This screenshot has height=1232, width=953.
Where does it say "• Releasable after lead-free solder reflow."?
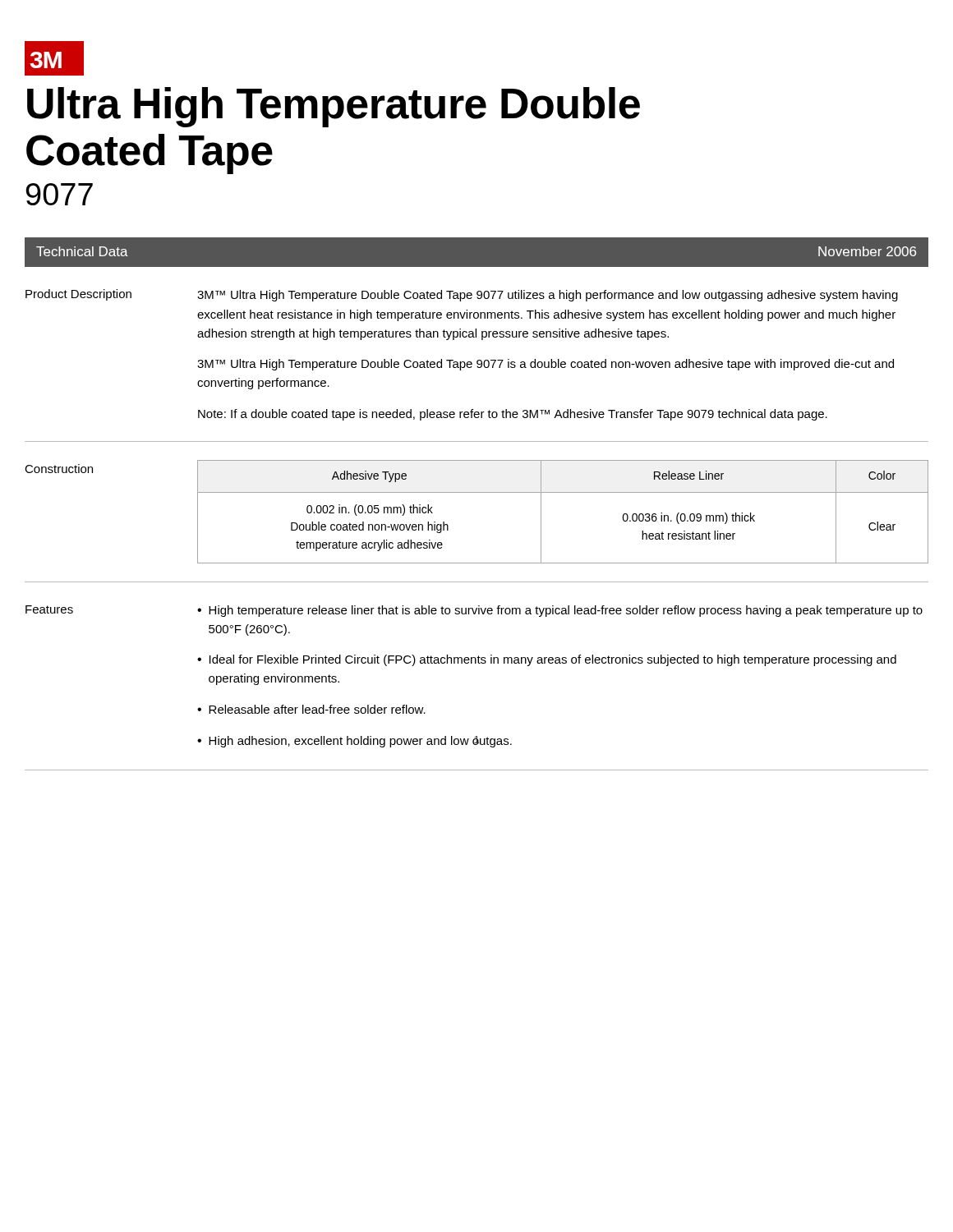click(x=312, y=710)
